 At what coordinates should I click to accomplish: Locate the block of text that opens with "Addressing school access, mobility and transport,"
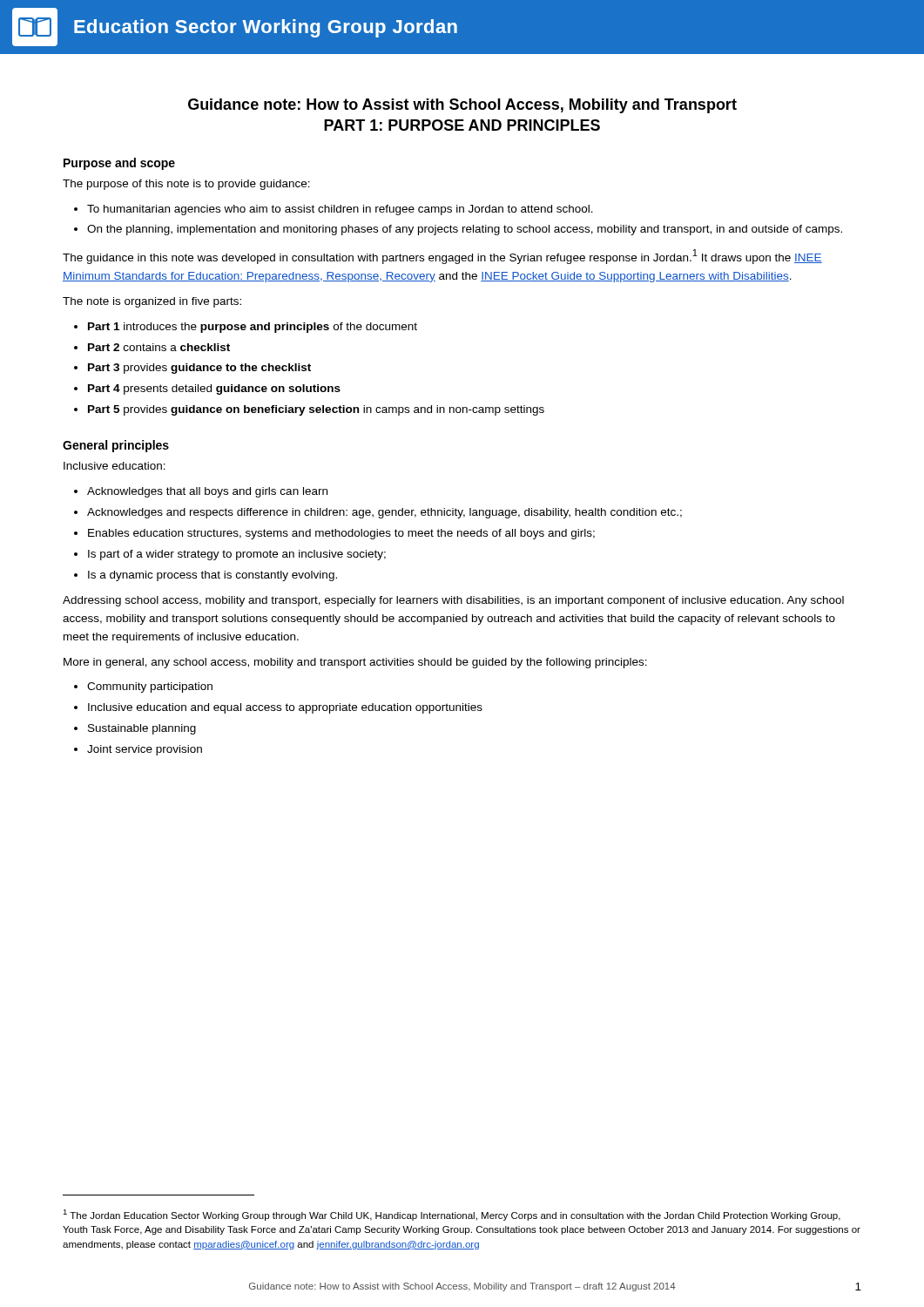click(453, 618)
